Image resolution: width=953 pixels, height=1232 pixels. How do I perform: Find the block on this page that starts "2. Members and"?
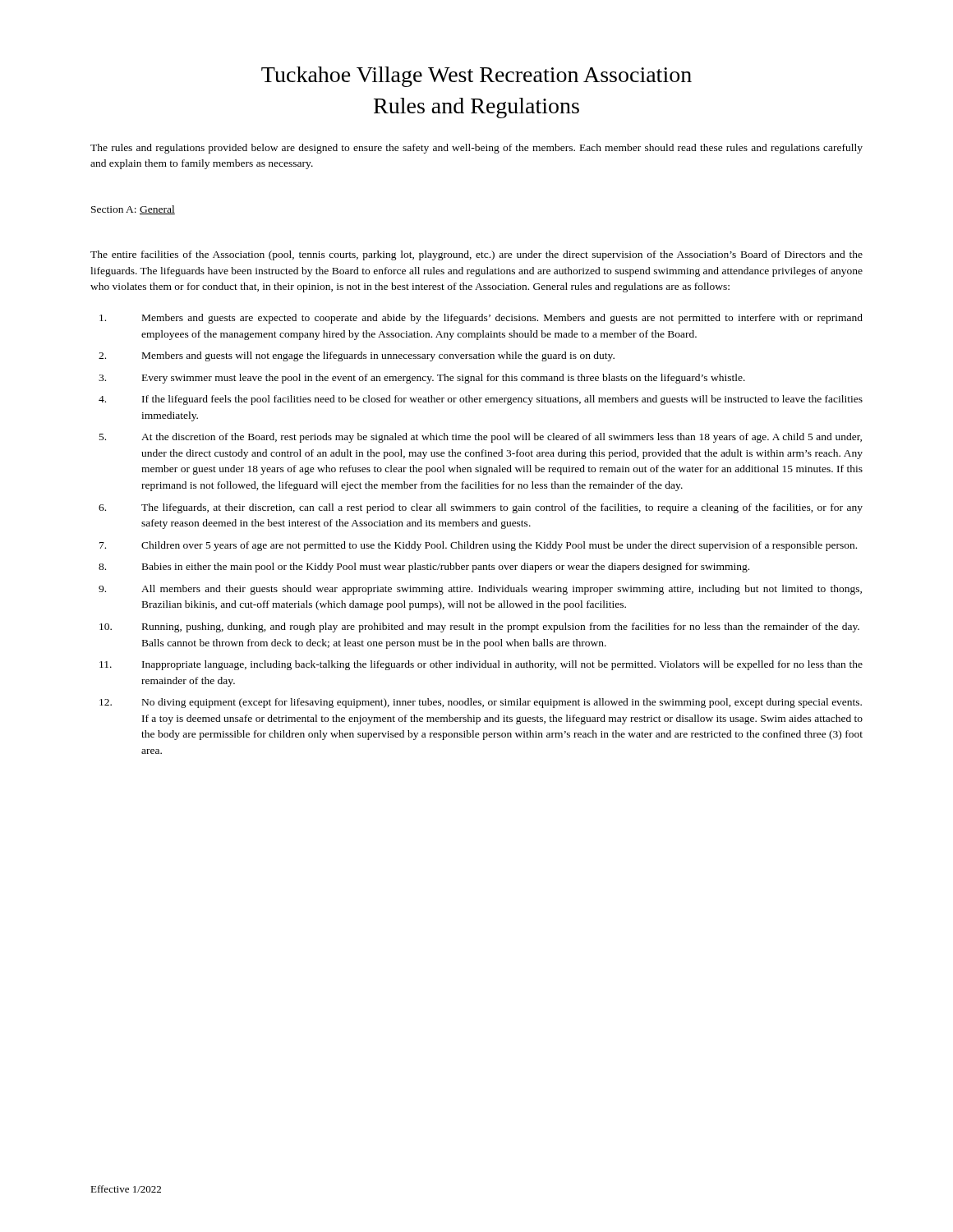point(476,356)
